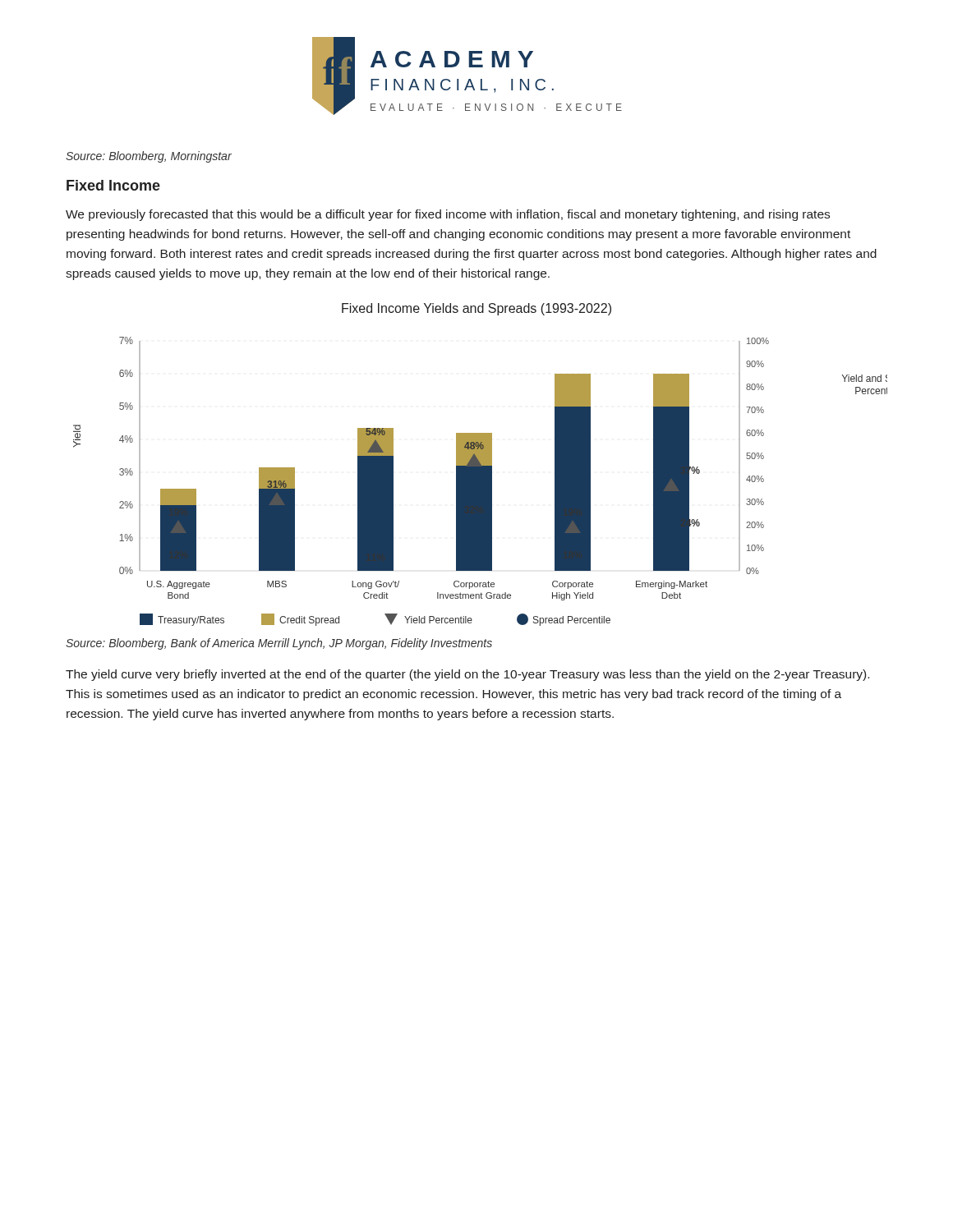Click where it says "Fixed Income"

(x=113, y=186)
